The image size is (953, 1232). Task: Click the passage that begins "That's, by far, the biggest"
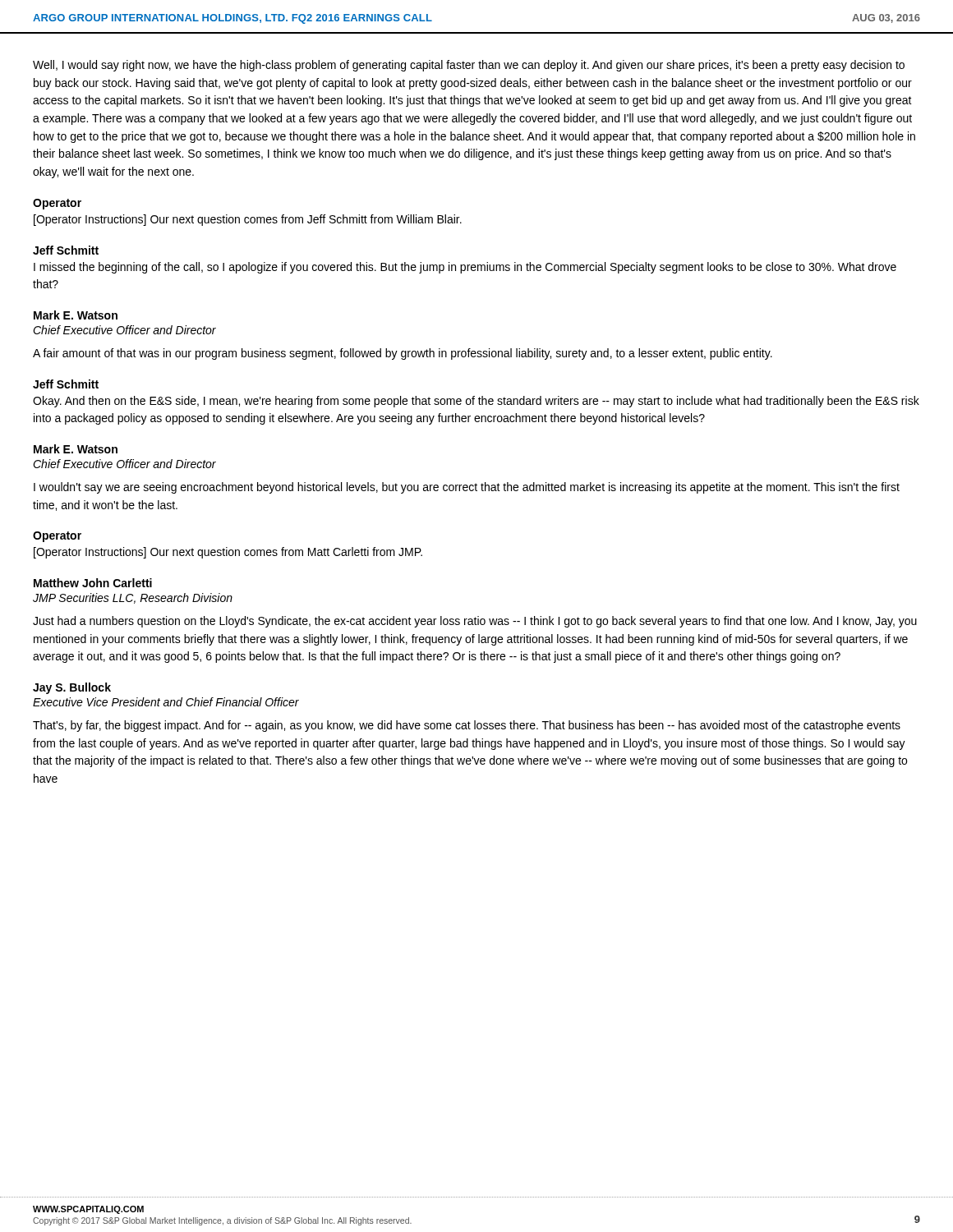pos(470,752)
